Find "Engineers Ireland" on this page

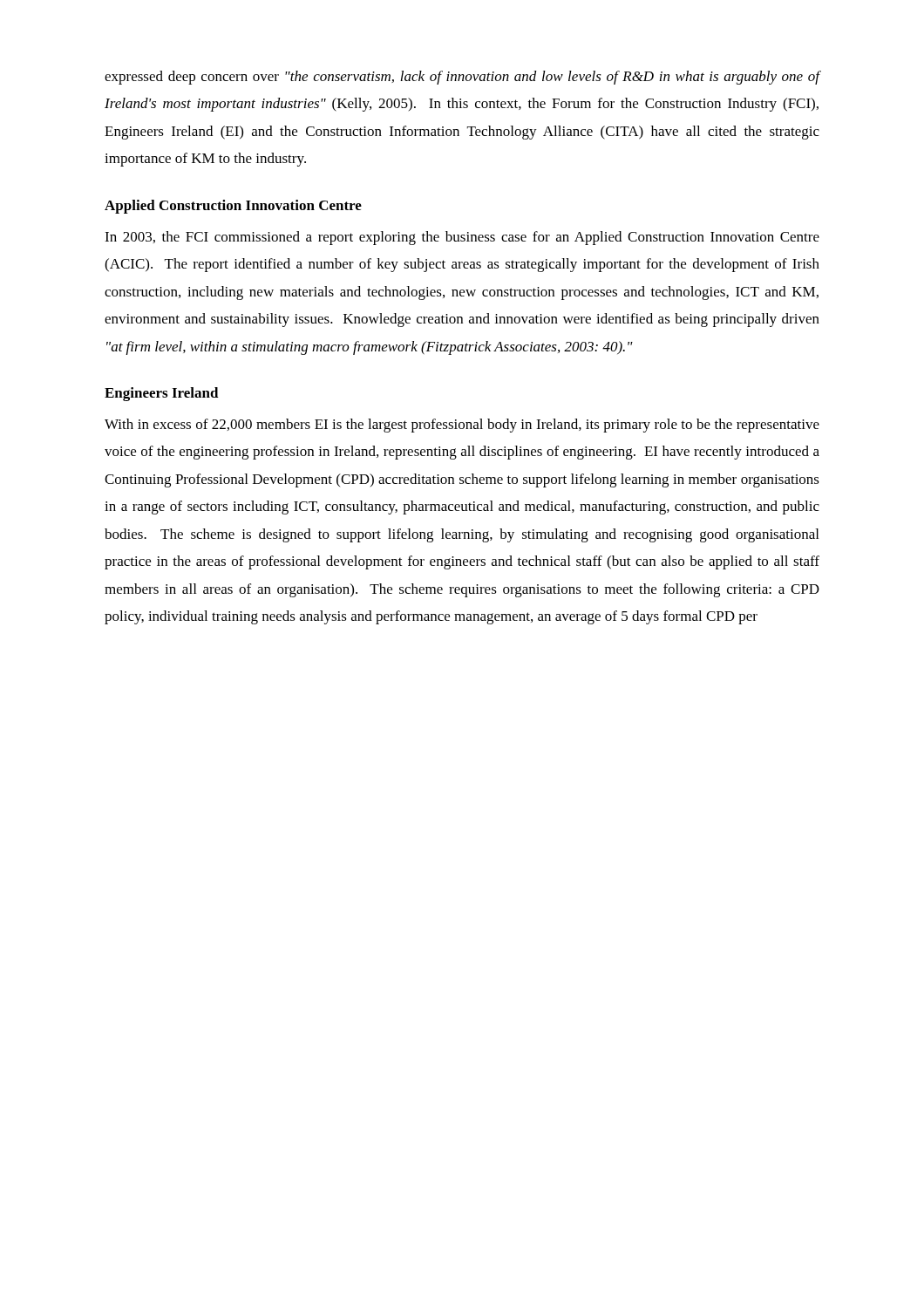[161, 393]
